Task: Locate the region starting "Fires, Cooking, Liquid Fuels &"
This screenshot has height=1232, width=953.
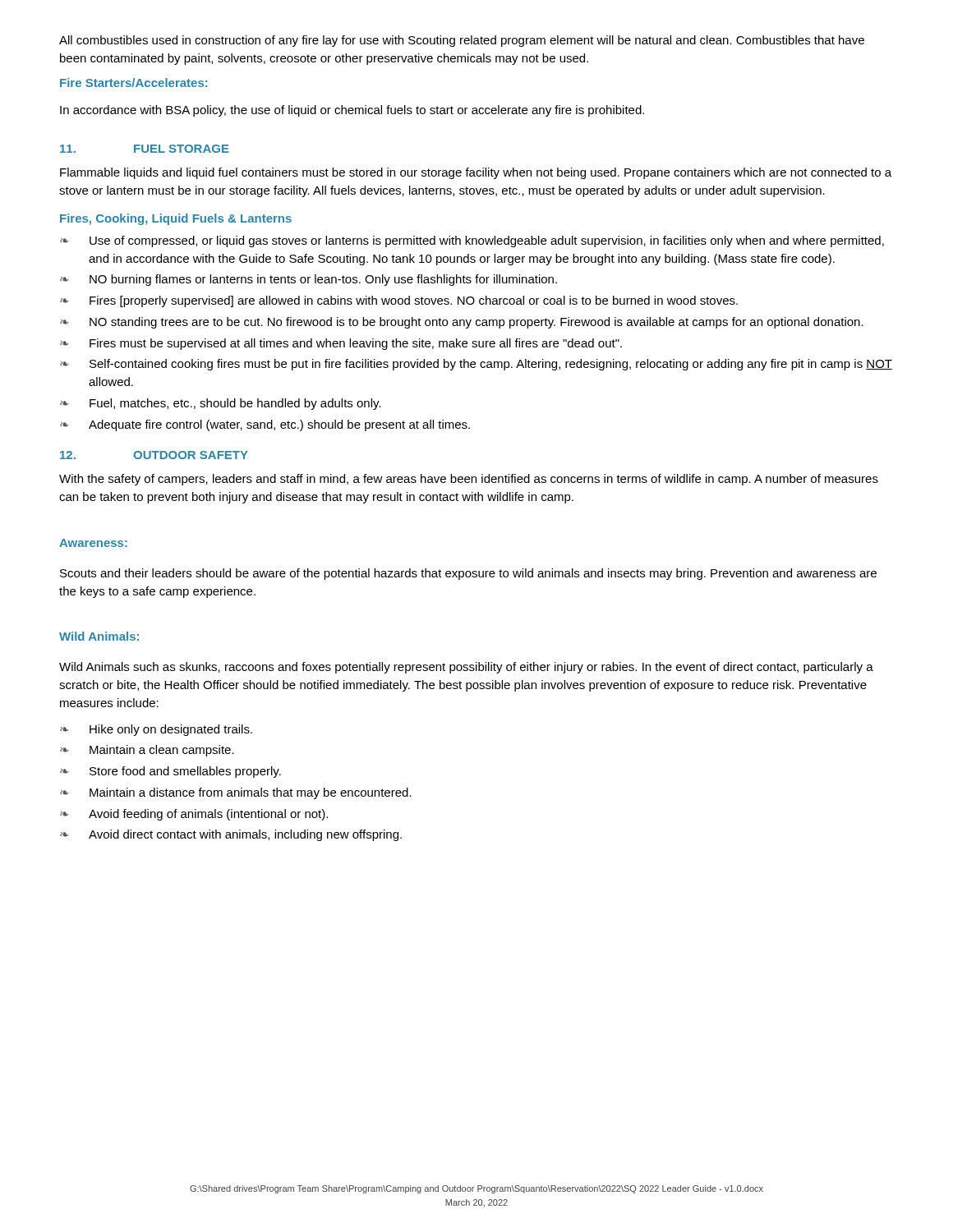Action: 176,218
